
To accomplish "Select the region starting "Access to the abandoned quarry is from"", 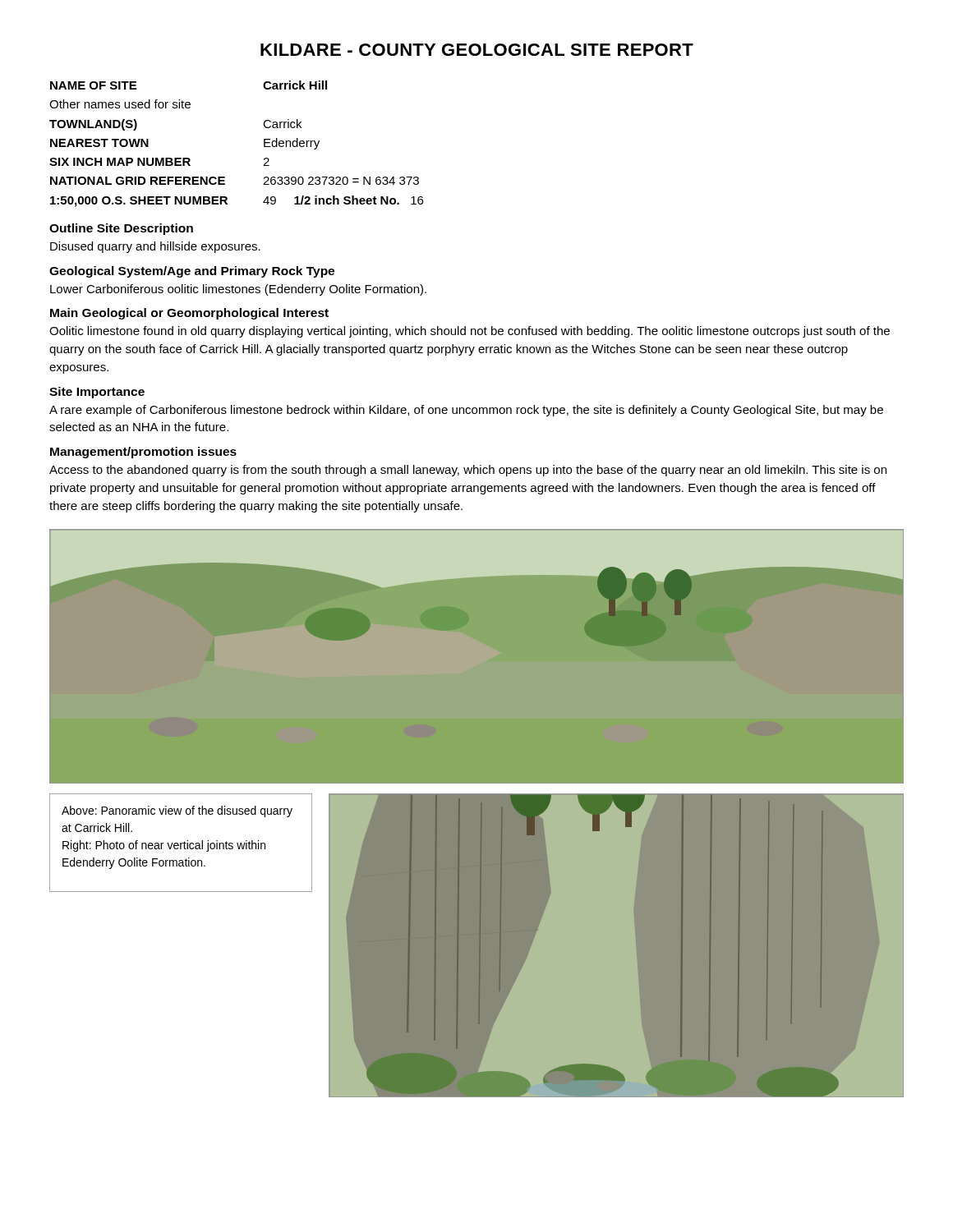I will tap(468, 487).
